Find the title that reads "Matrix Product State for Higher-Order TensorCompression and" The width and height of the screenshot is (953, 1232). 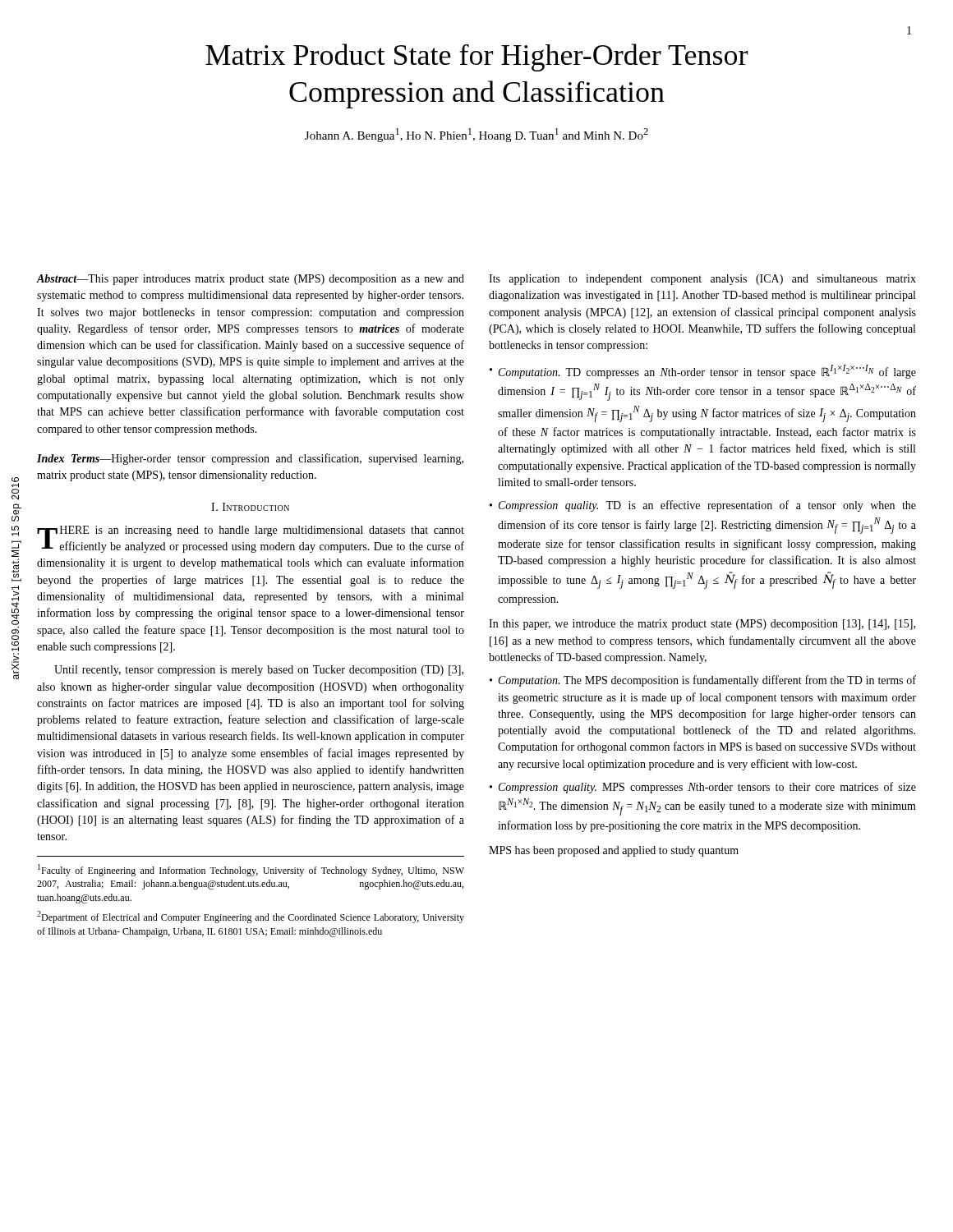(x=476, y=90)
